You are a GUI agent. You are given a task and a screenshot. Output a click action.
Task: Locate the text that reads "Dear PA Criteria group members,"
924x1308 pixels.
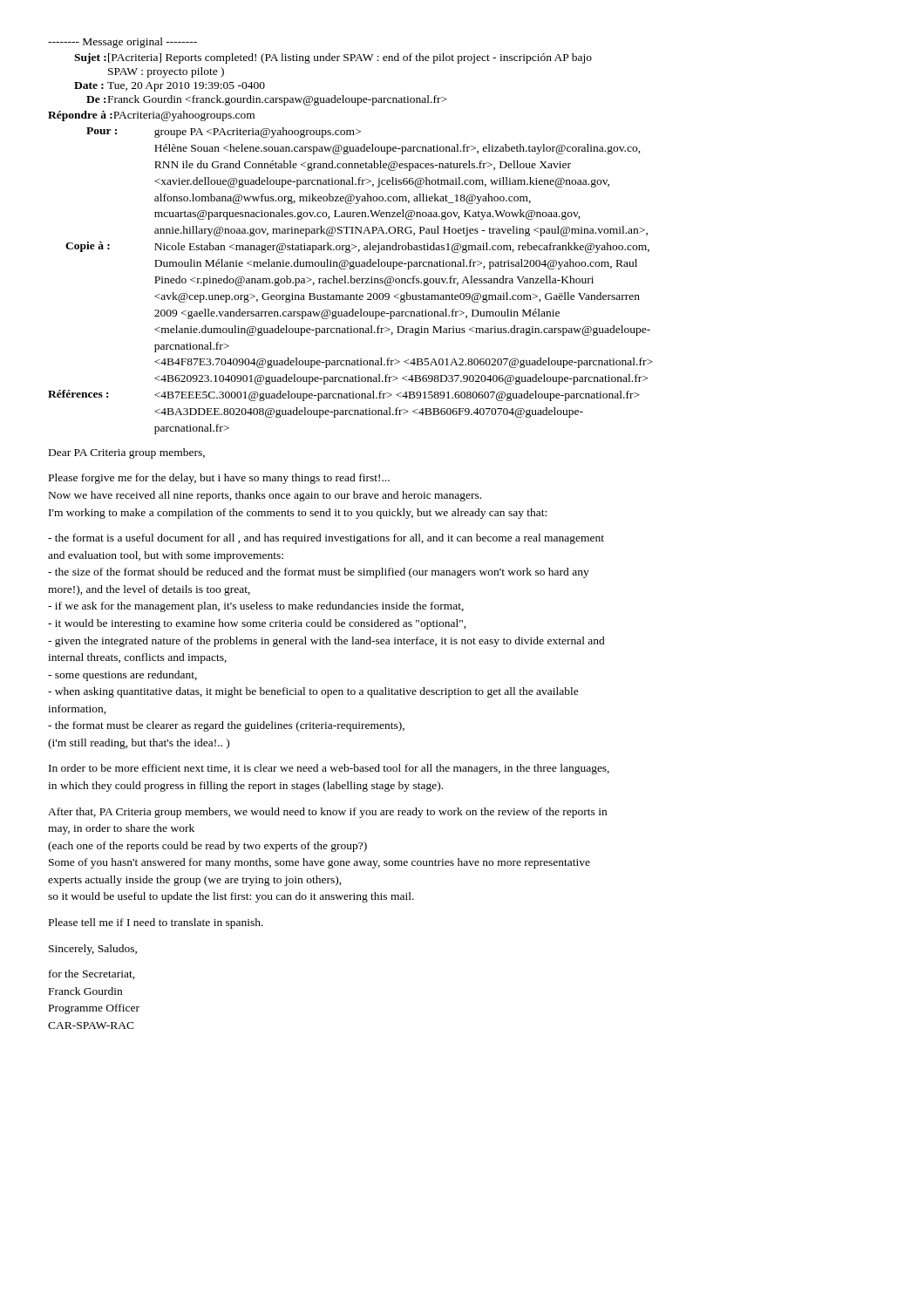(127, 452)
